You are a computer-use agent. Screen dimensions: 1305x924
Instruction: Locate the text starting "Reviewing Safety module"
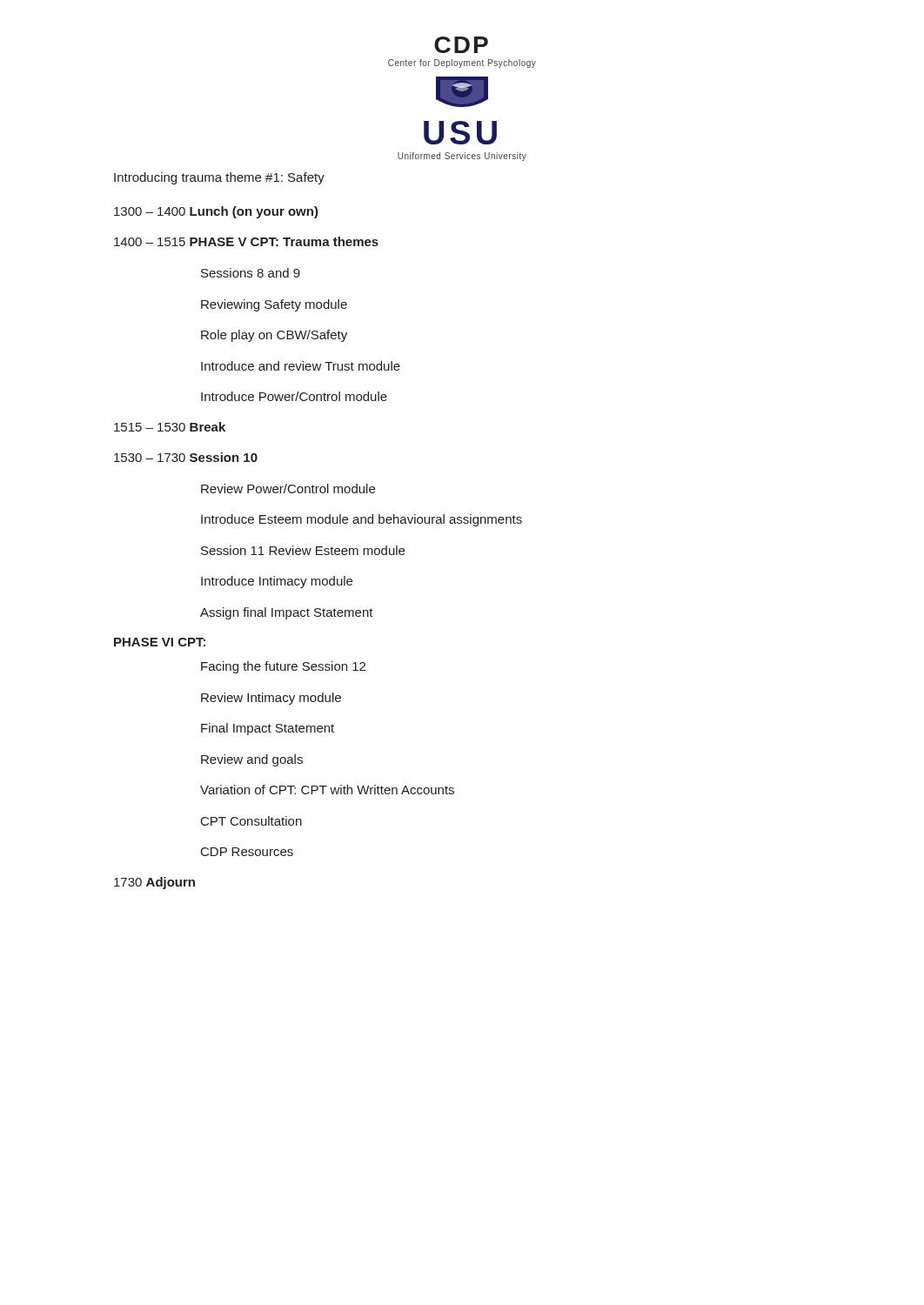pyautogui.click(x=274, y=304)
